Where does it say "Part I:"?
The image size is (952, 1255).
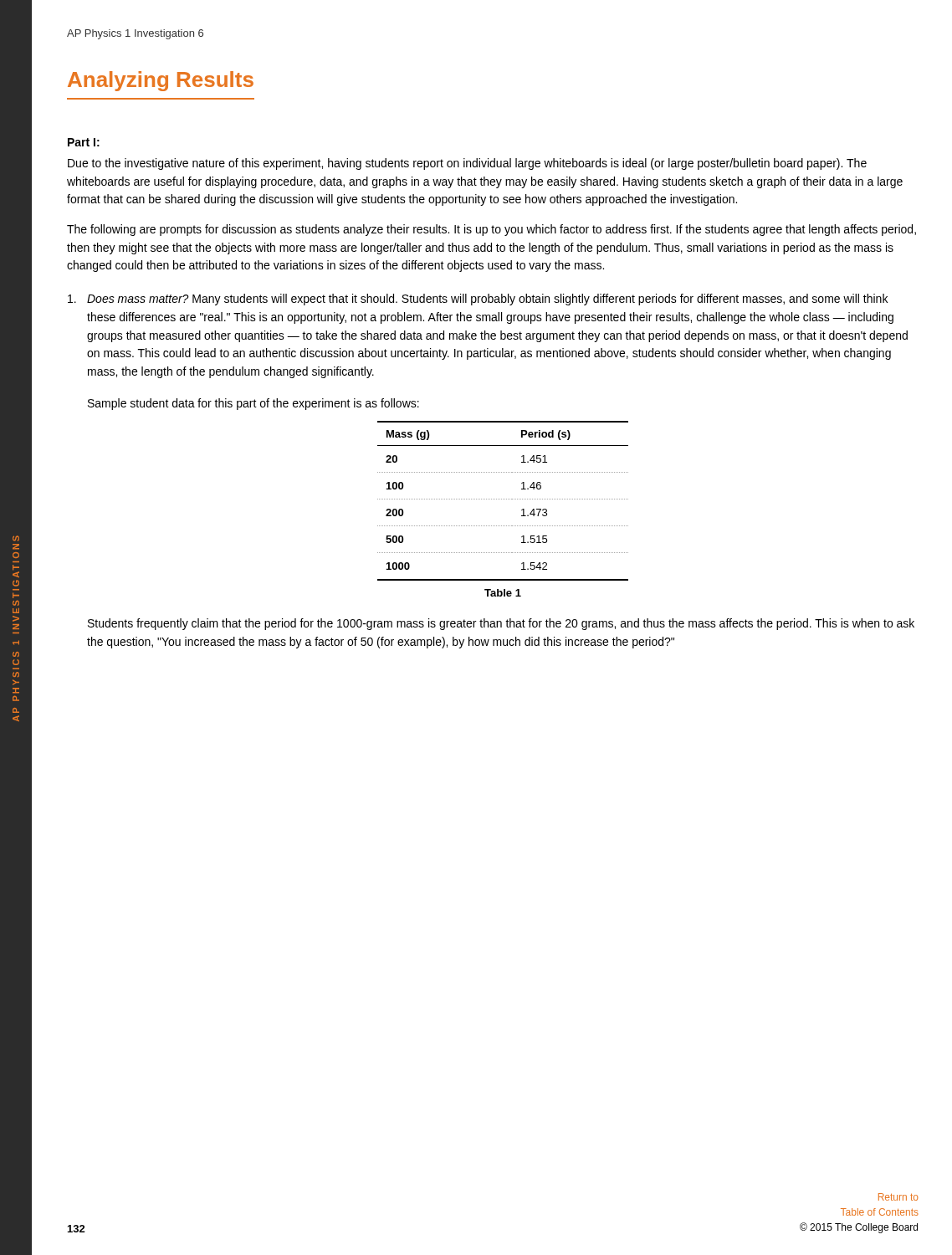click(x=84, y=142)
